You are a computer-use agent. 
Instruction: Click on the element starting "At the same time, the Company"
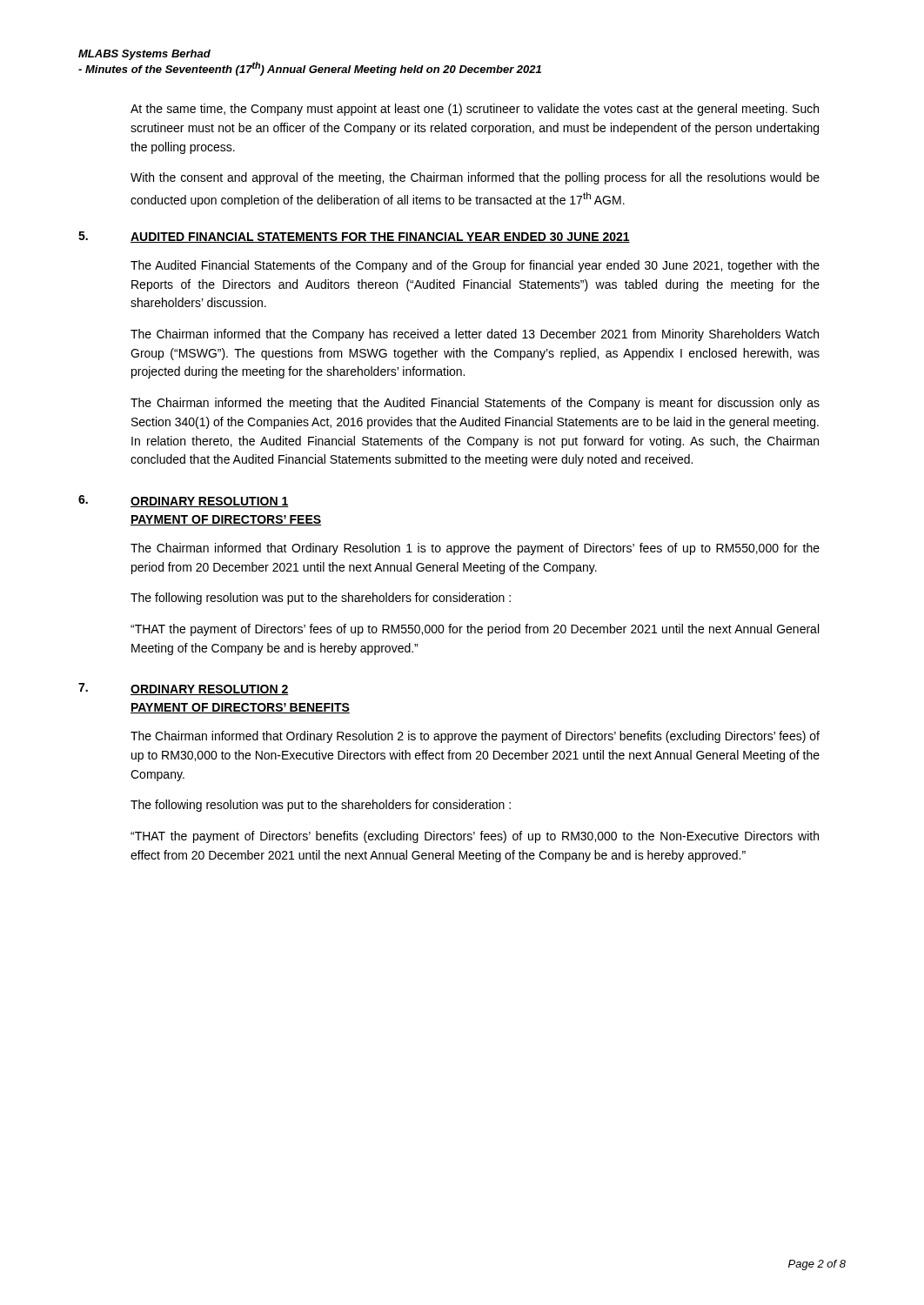click(475, 128)
